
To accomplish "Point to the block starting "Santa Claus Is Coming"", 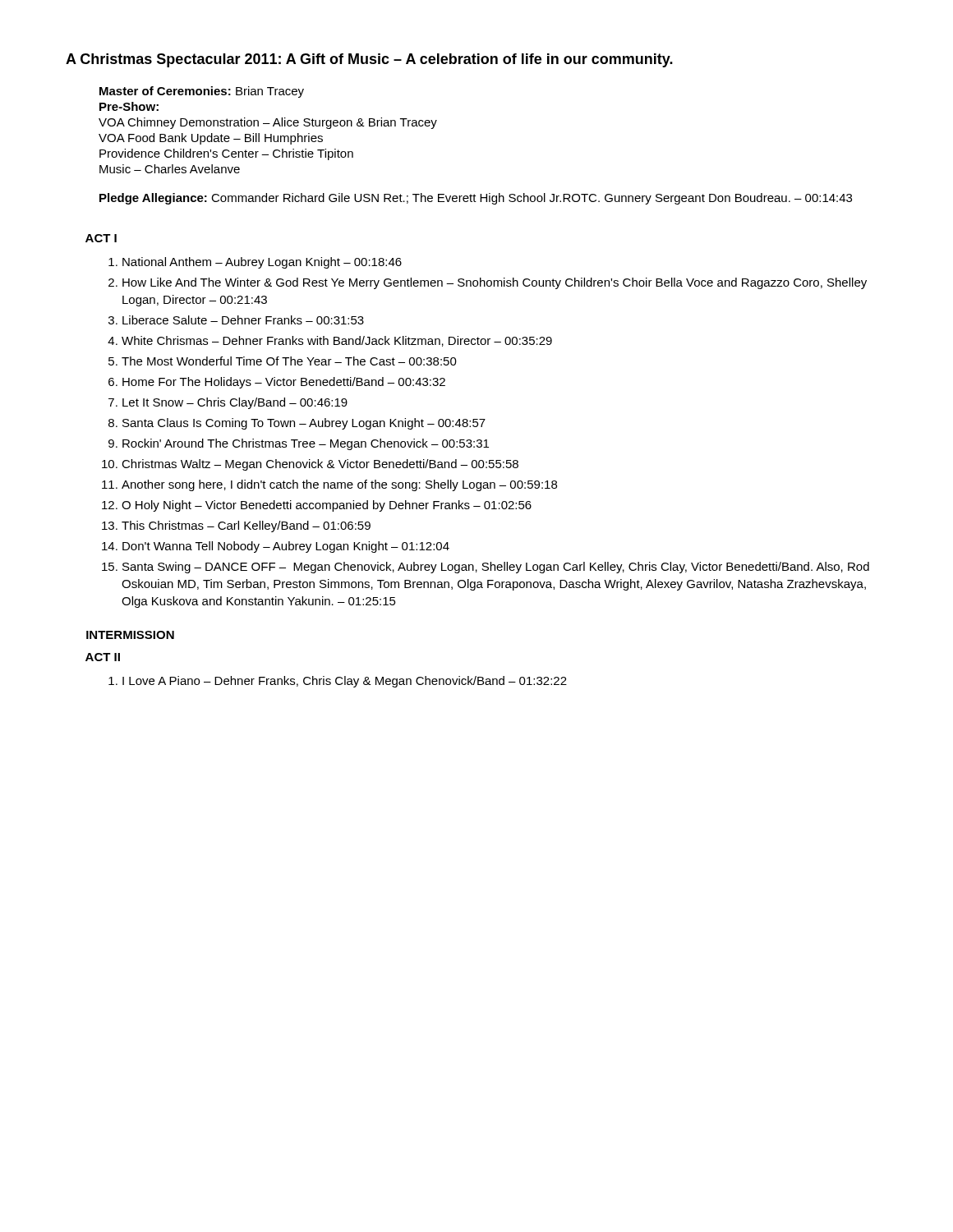I will [x=304, y=423].
